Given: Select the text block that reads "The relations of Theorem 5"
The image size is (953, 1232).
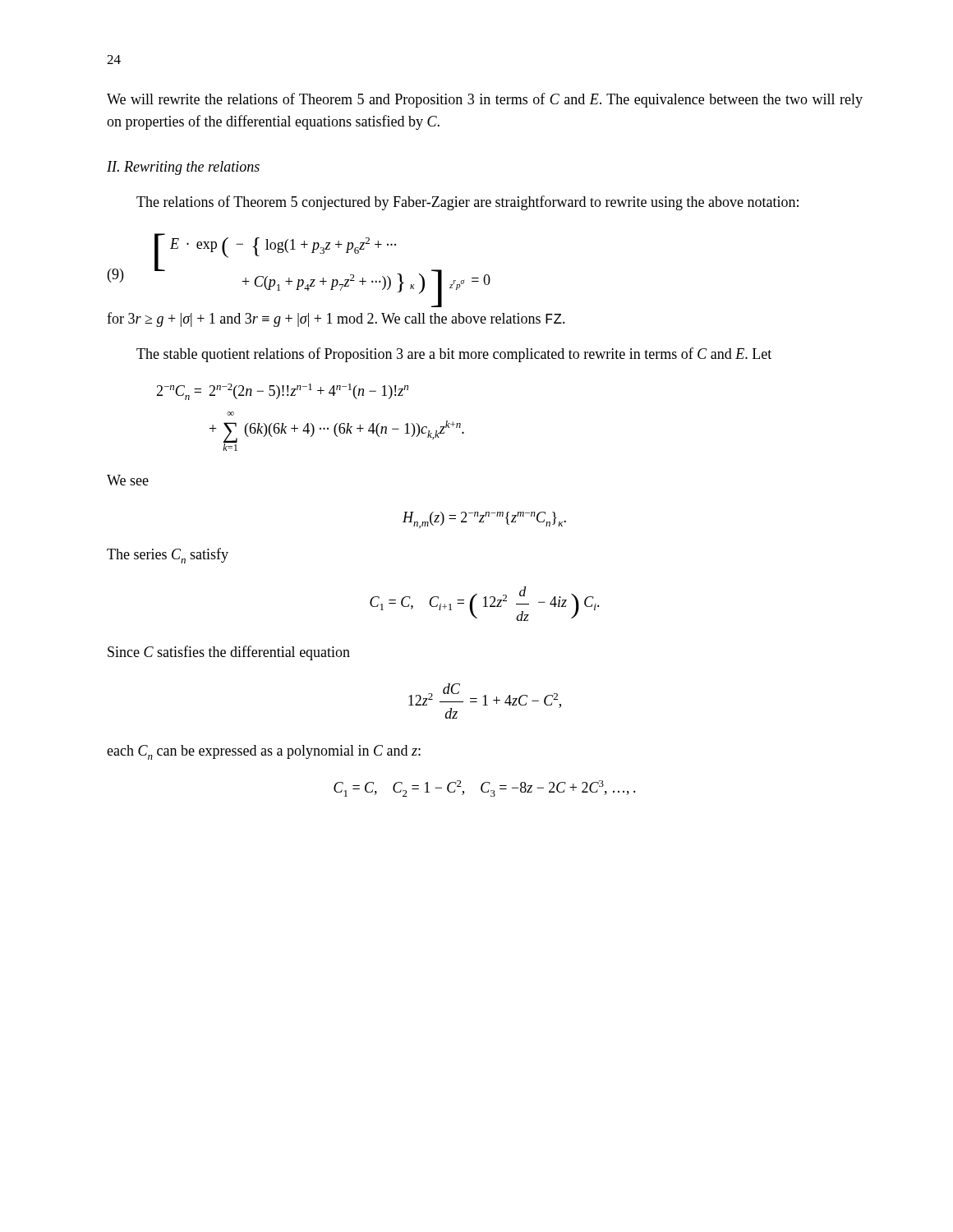Looking at the screenshot, I should point(468,202).
